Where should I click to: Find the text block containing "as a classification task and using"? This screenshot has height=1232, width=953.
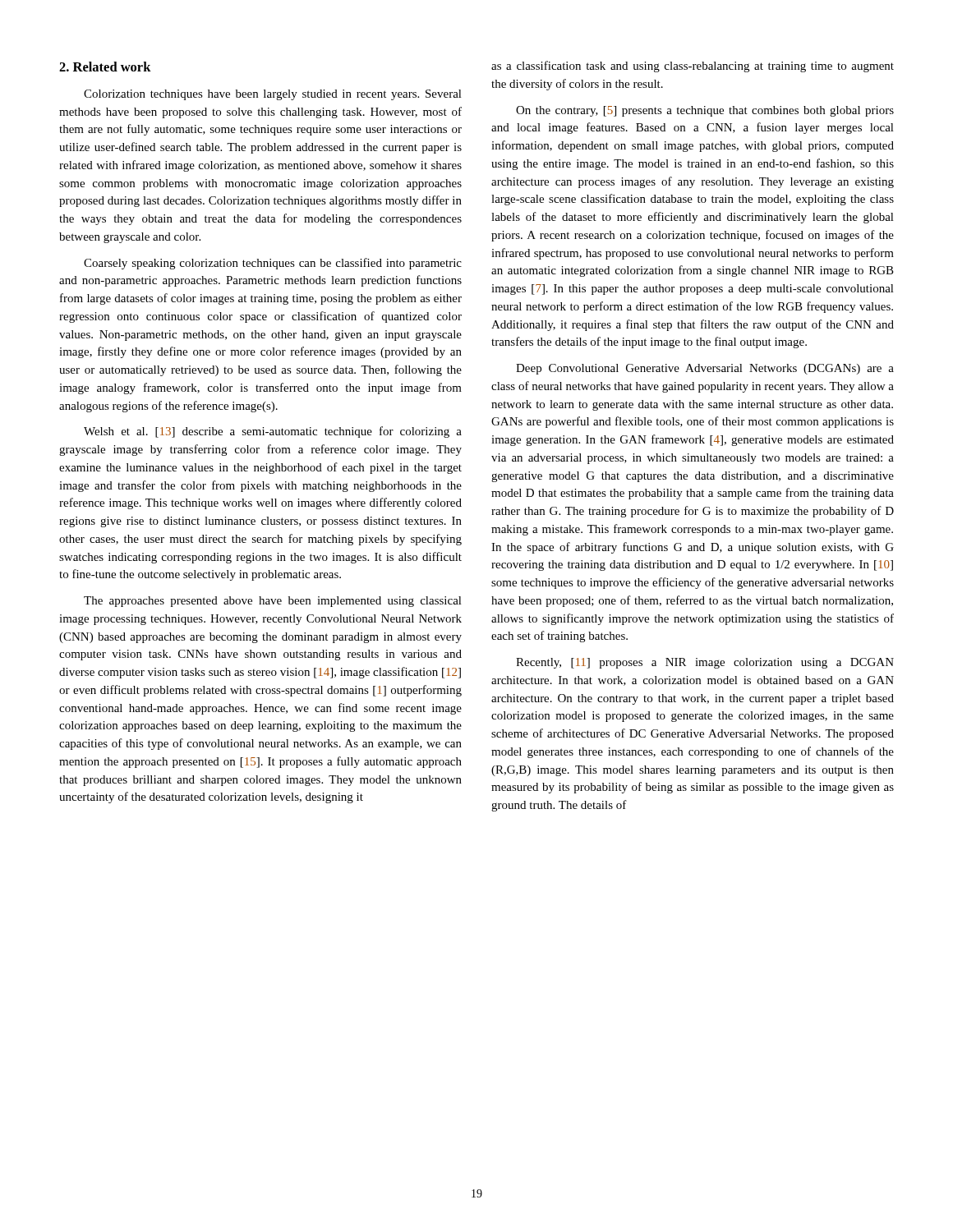pos(693,436)
